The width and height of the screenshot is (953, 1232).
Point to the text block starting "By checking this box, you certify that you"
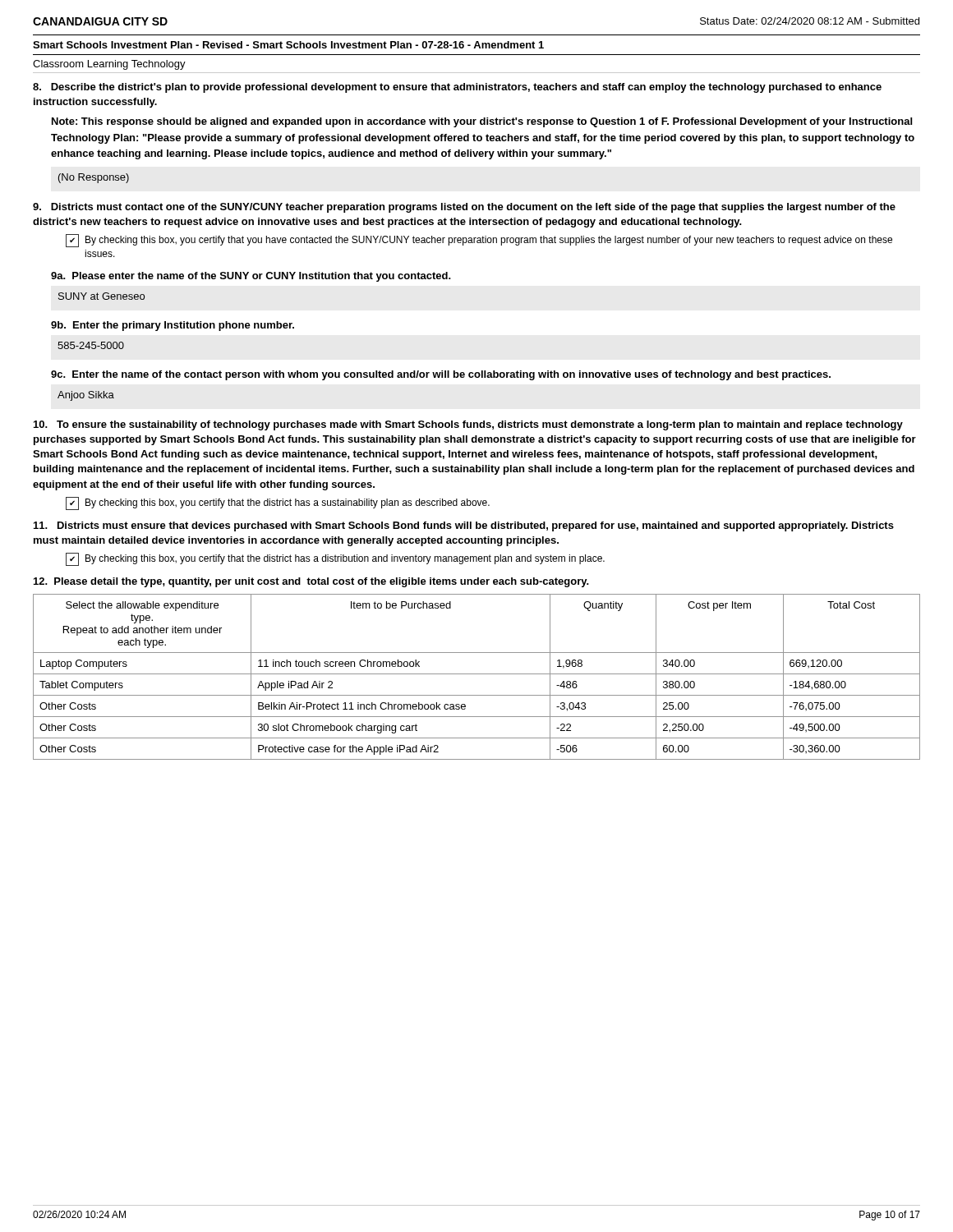point(493,247)
